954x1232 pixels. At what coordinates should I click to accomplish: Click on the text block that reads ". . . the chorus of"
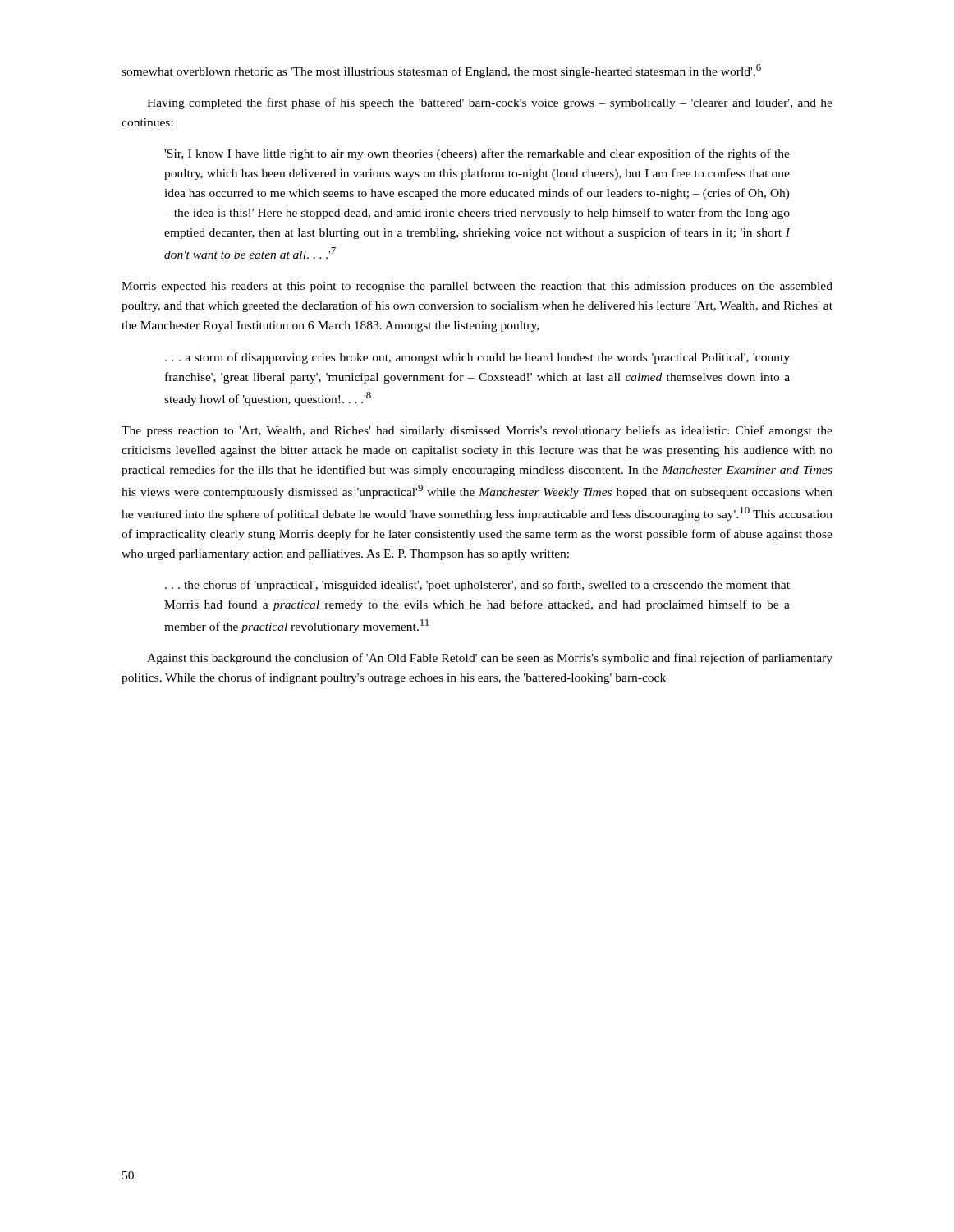click(477, 606)
